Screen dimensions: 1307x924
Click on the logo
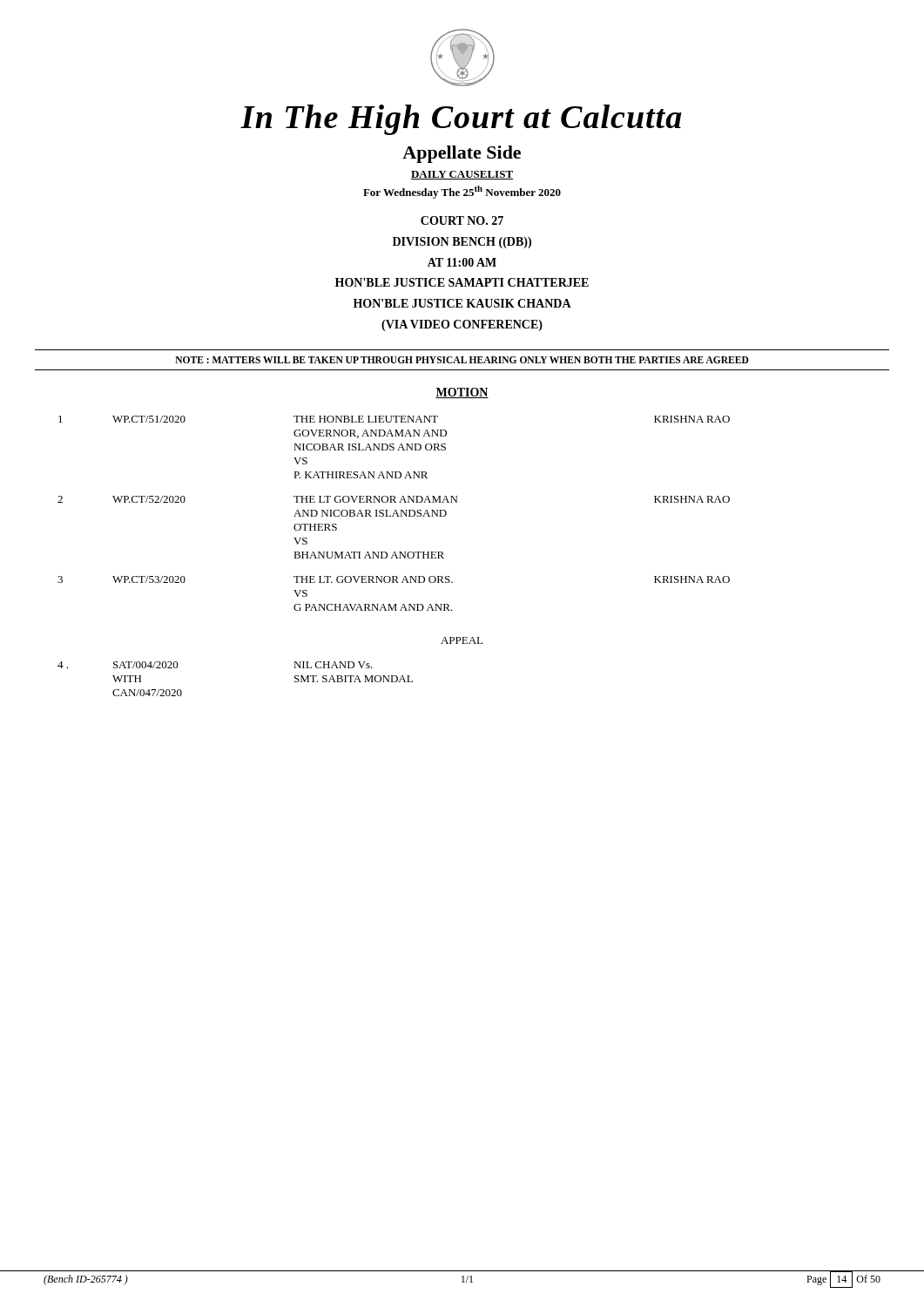(x=462, y=59)
